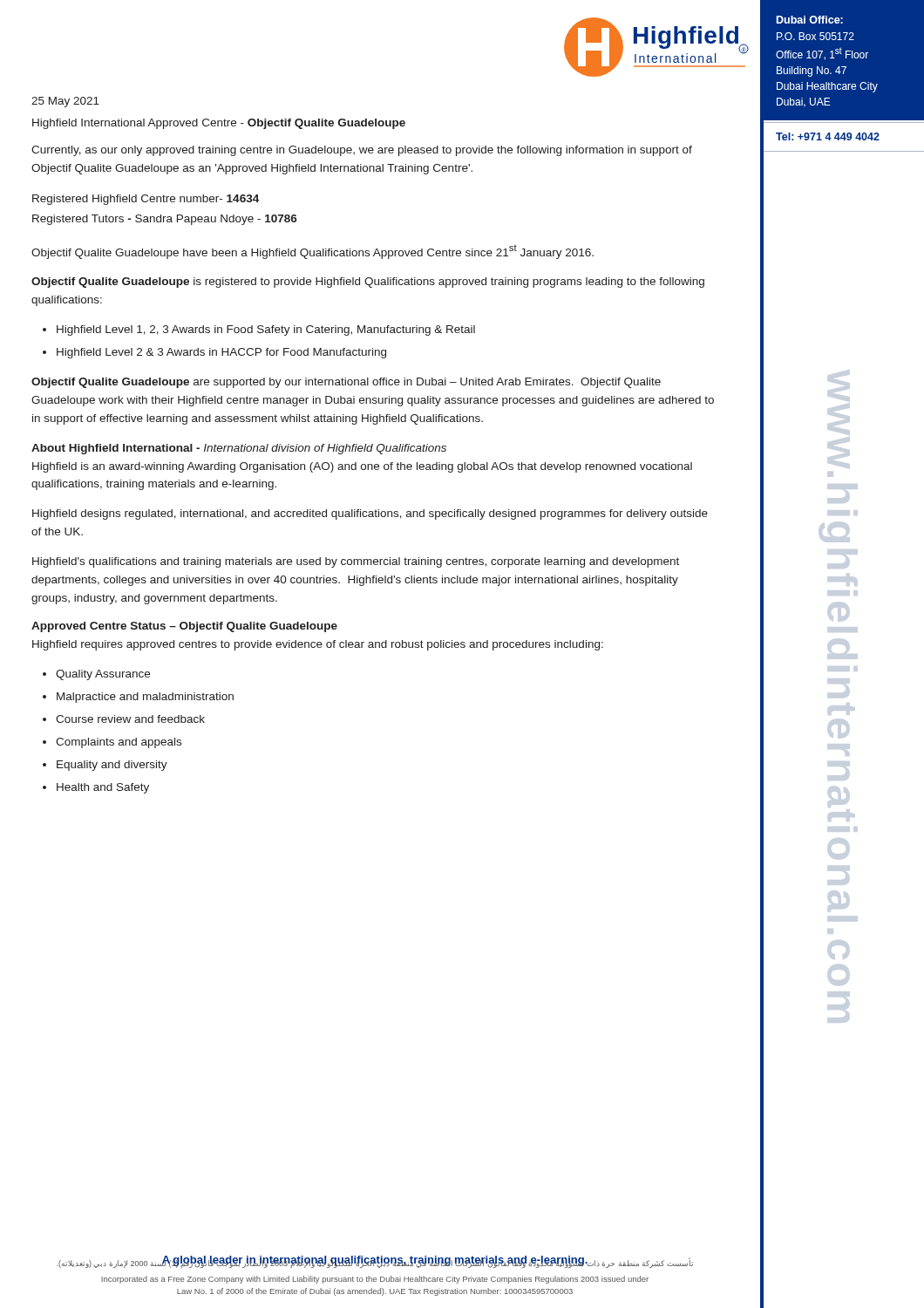Locate the block of text that opens with "Registered Highfield Centre number- 14634 Registered Tutors"

point(164,208)
